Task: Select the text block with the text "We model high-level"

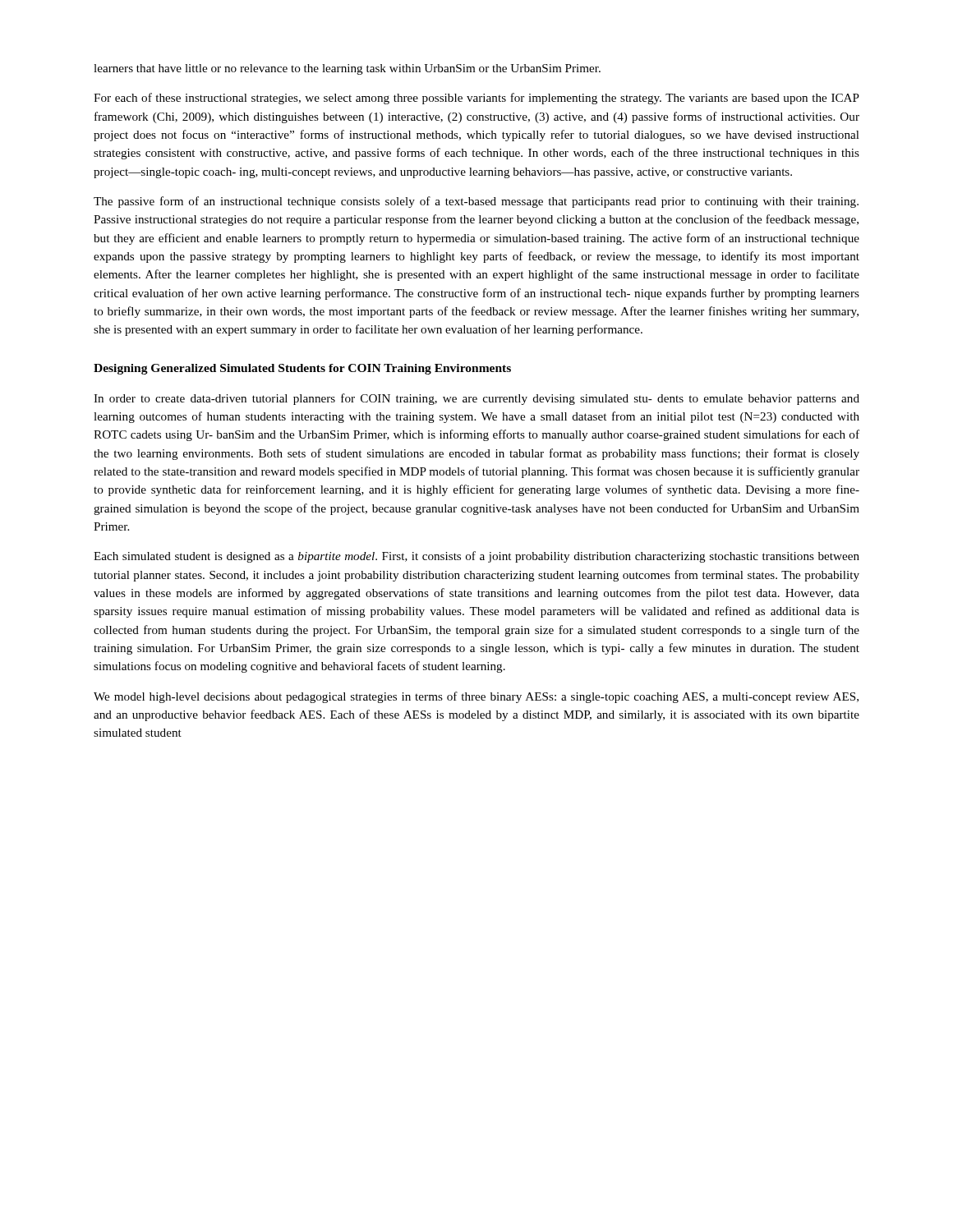Action: click(x=476, y=714)
